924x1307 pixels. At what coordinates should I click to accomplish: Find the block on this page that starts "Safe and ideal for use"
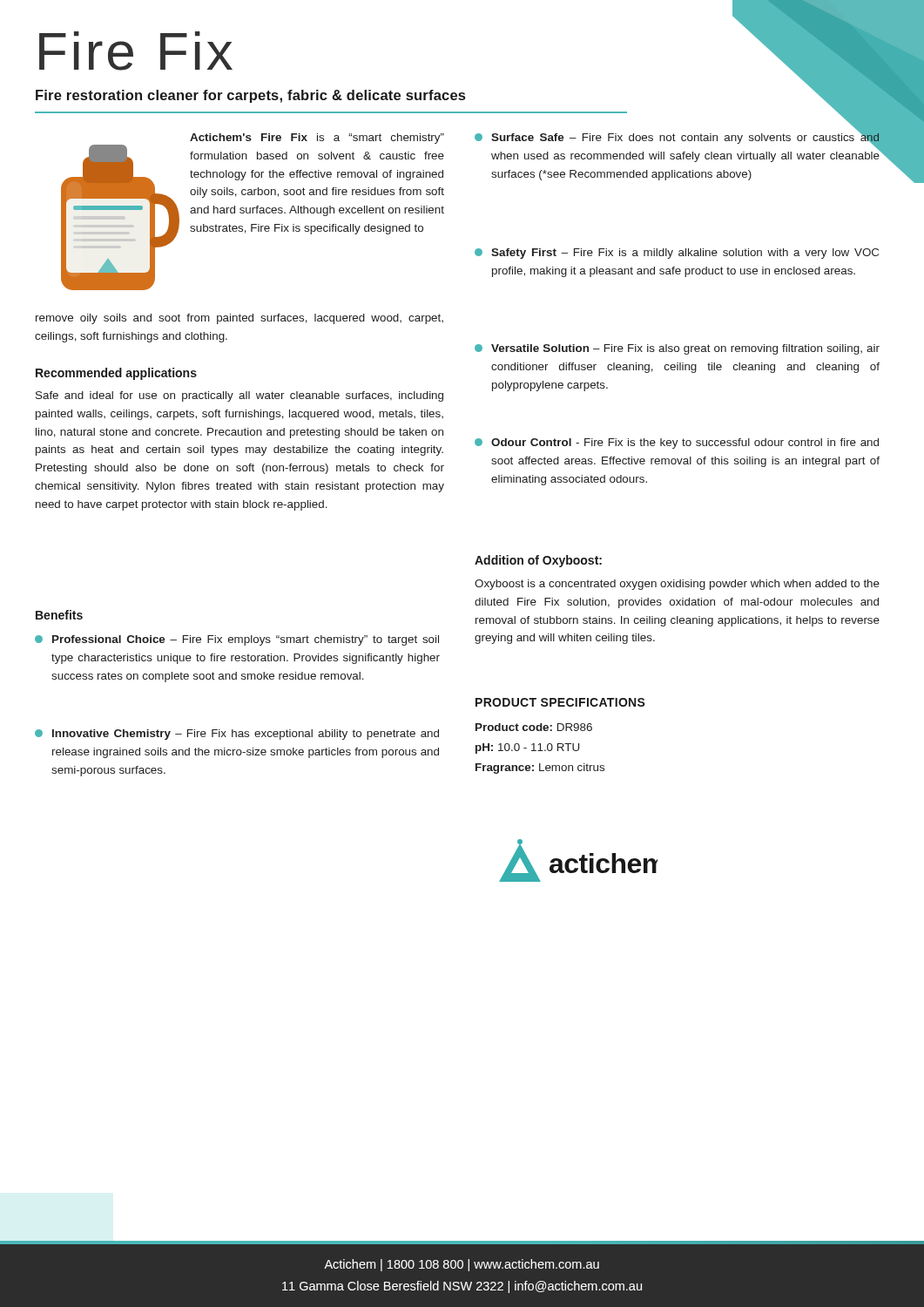(x=240, y=450)
